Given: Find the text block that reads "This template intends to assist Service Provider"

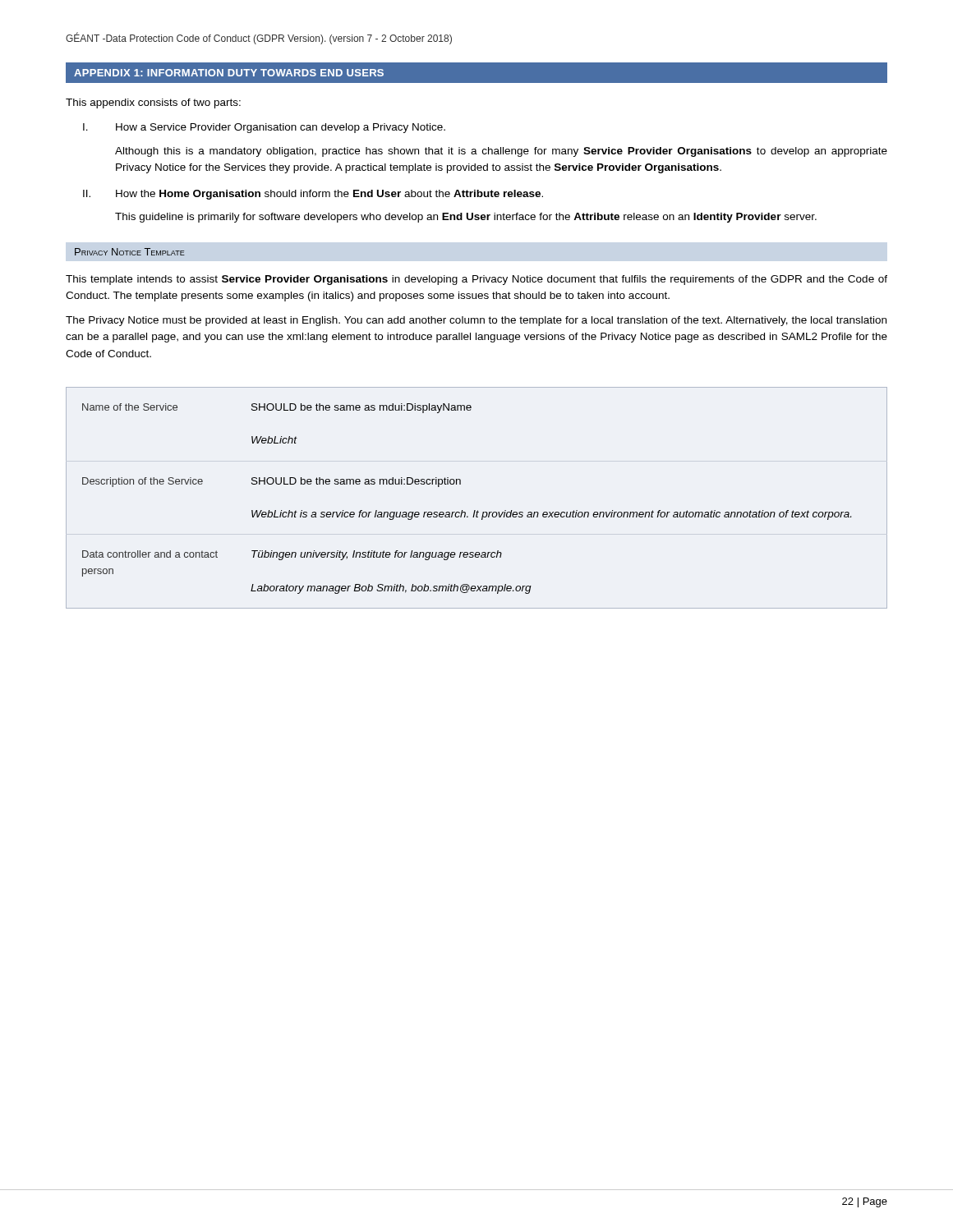Looking at the screenshot, I should pos(476,287).
